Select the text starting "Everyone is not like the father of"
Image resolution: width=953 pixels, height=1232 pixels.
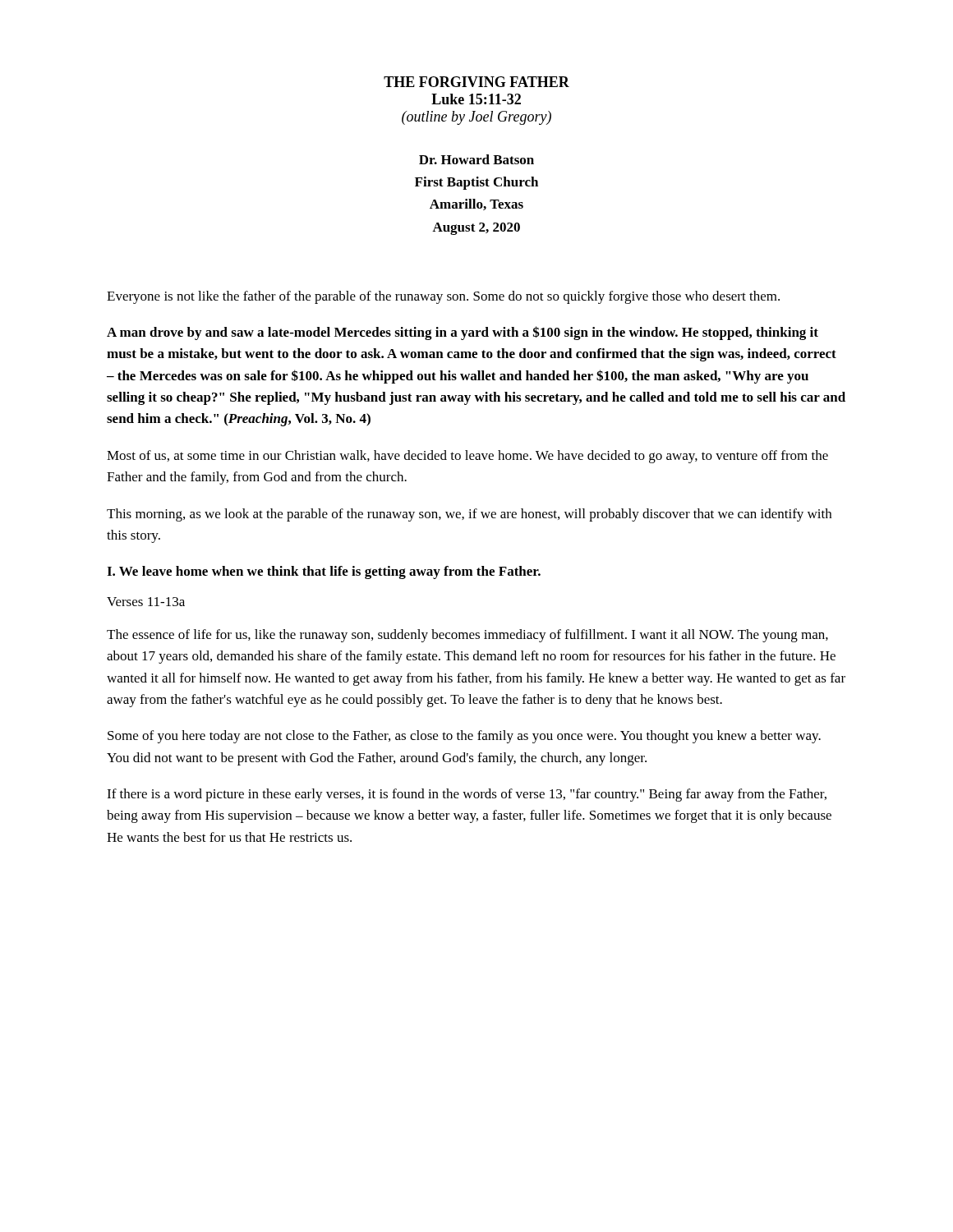click(444, 296)
